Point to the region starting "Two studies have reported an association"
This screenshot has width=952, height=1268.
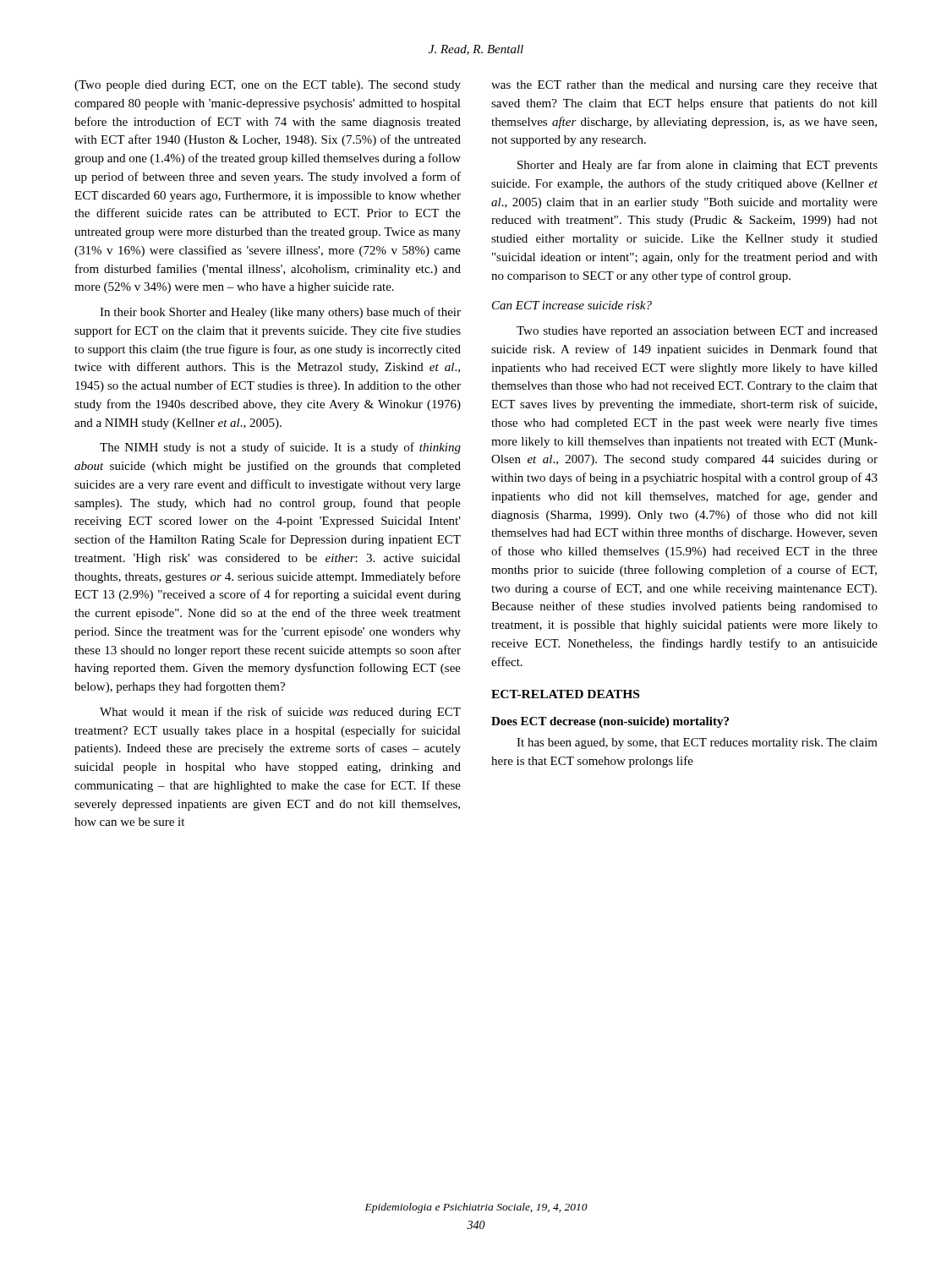(x=684, y=496)
